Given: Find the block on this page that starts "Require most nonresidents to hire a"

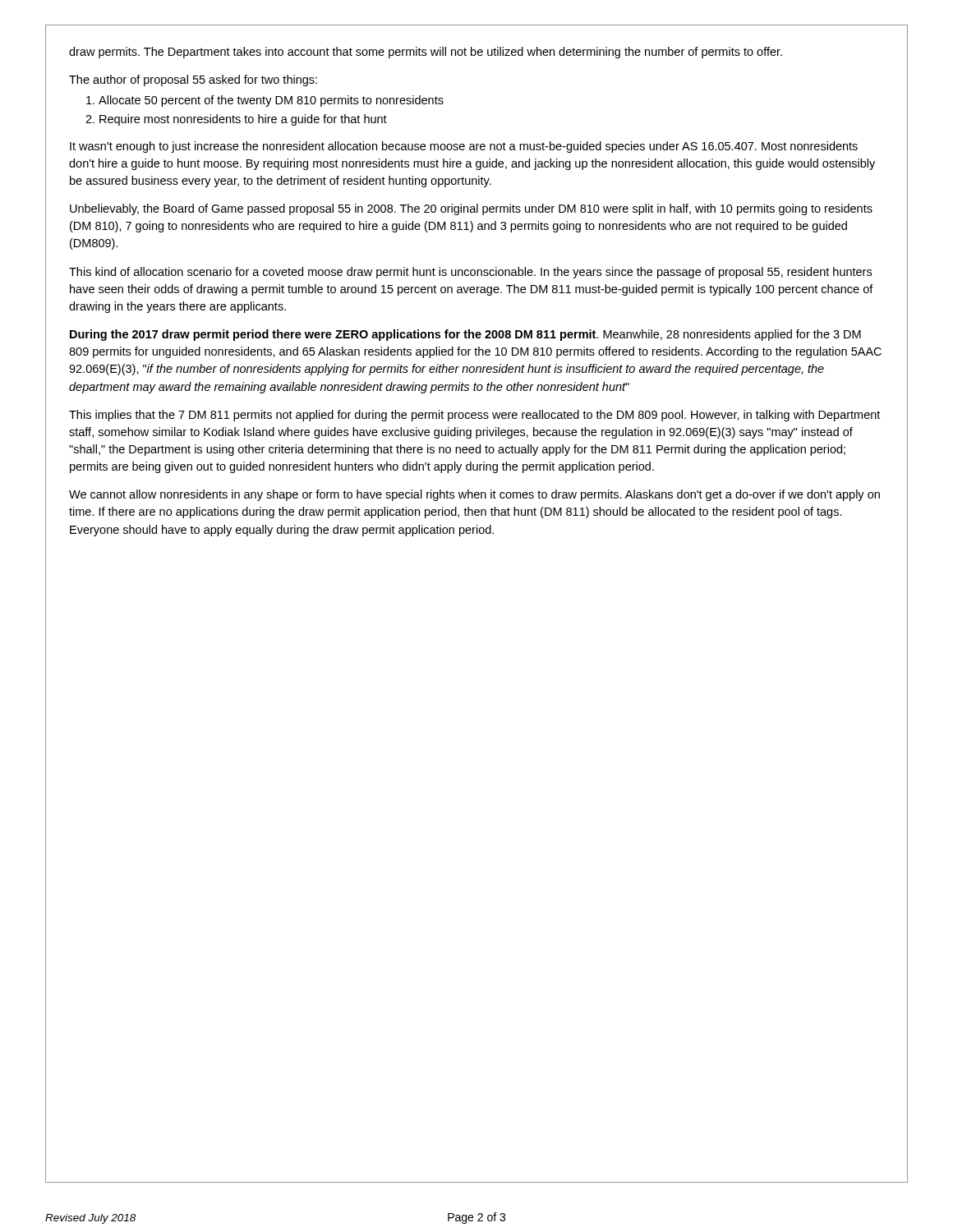Looking at the screenshot, I should point(243,120).
